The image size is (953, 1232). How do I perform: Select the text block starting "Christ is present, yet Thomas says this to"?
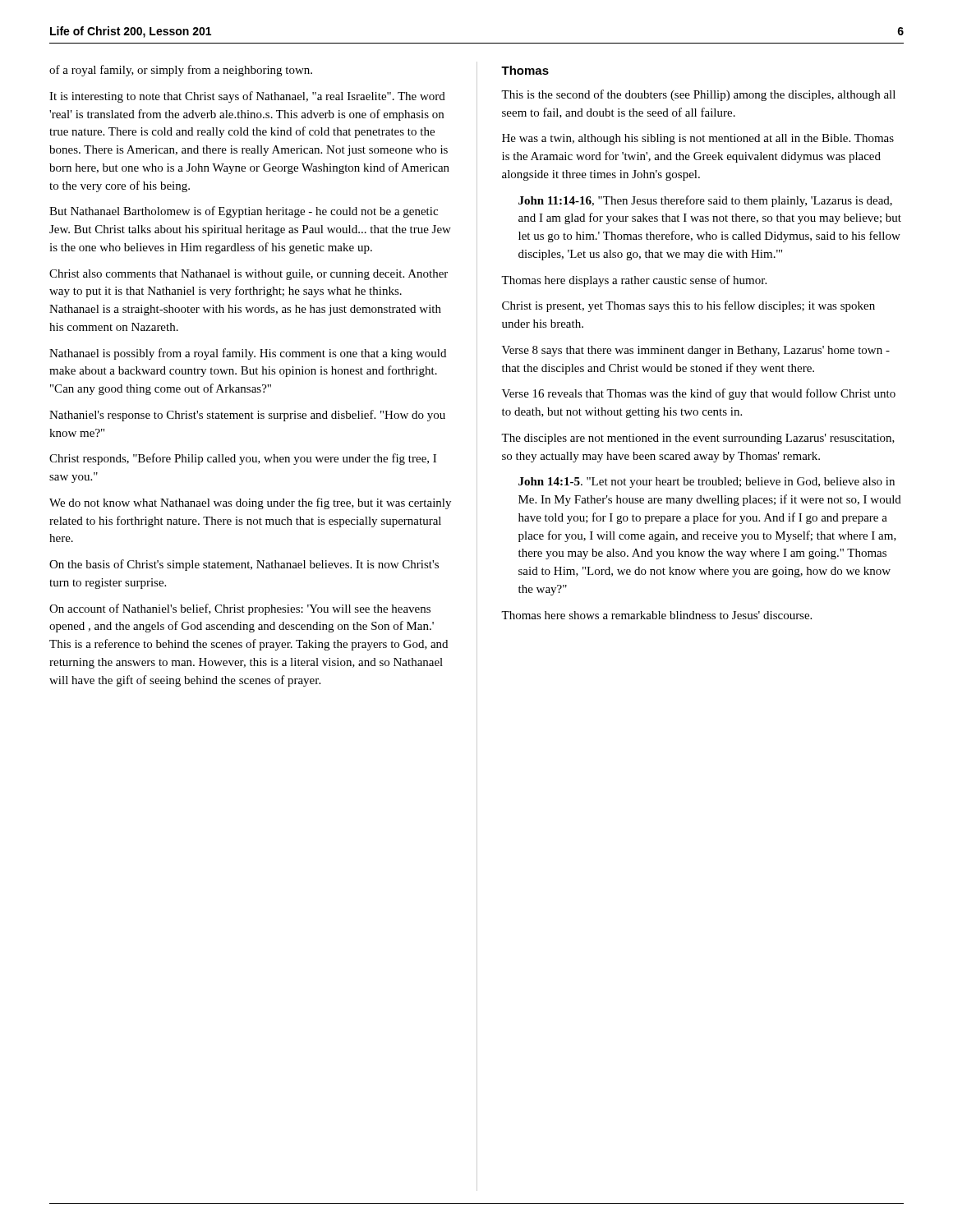[703, 315]
